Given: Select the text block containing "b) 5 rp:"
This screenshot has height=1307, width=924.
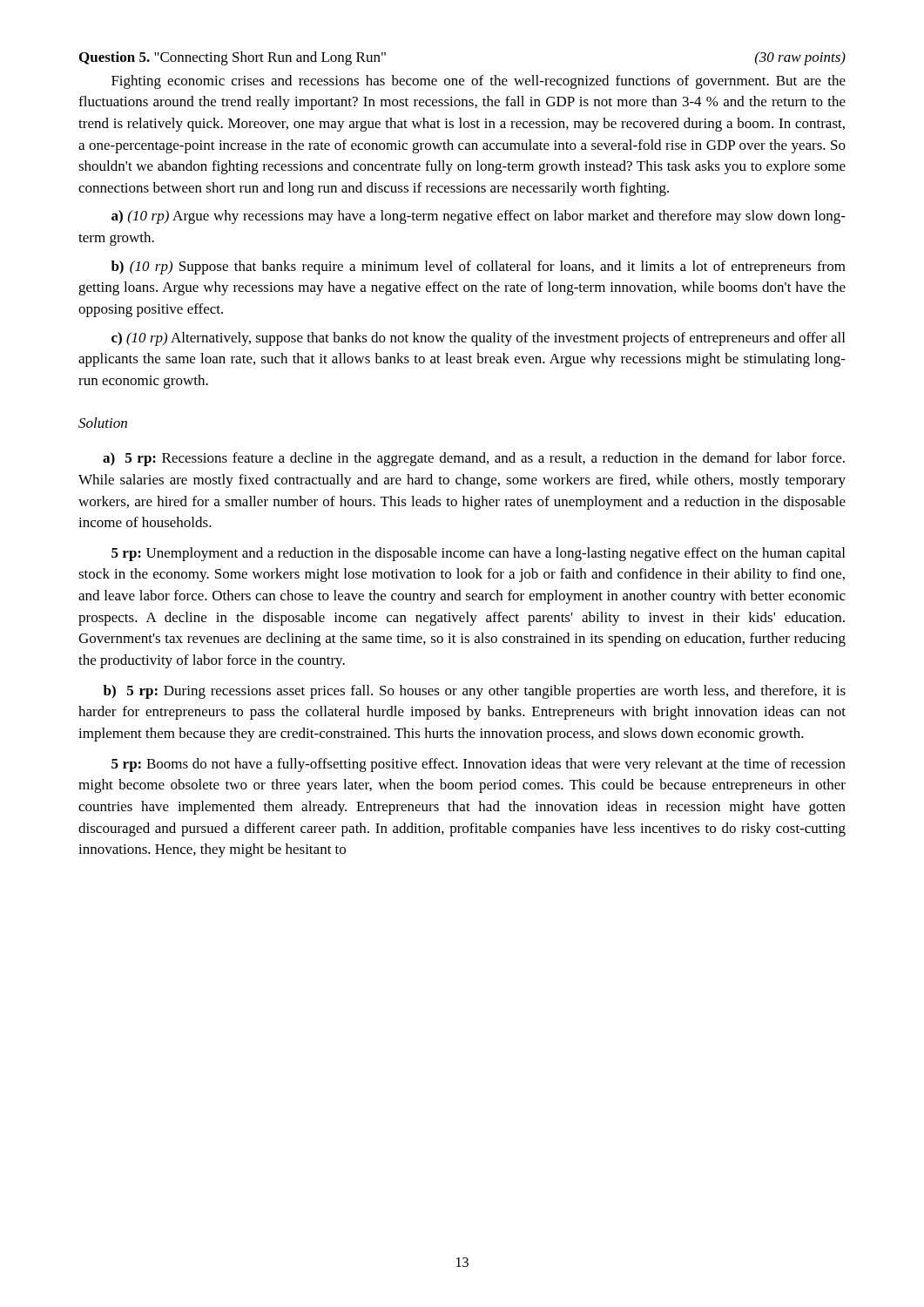Looking at the screenshot, I should pyautogui.click(x=462, y=712).
